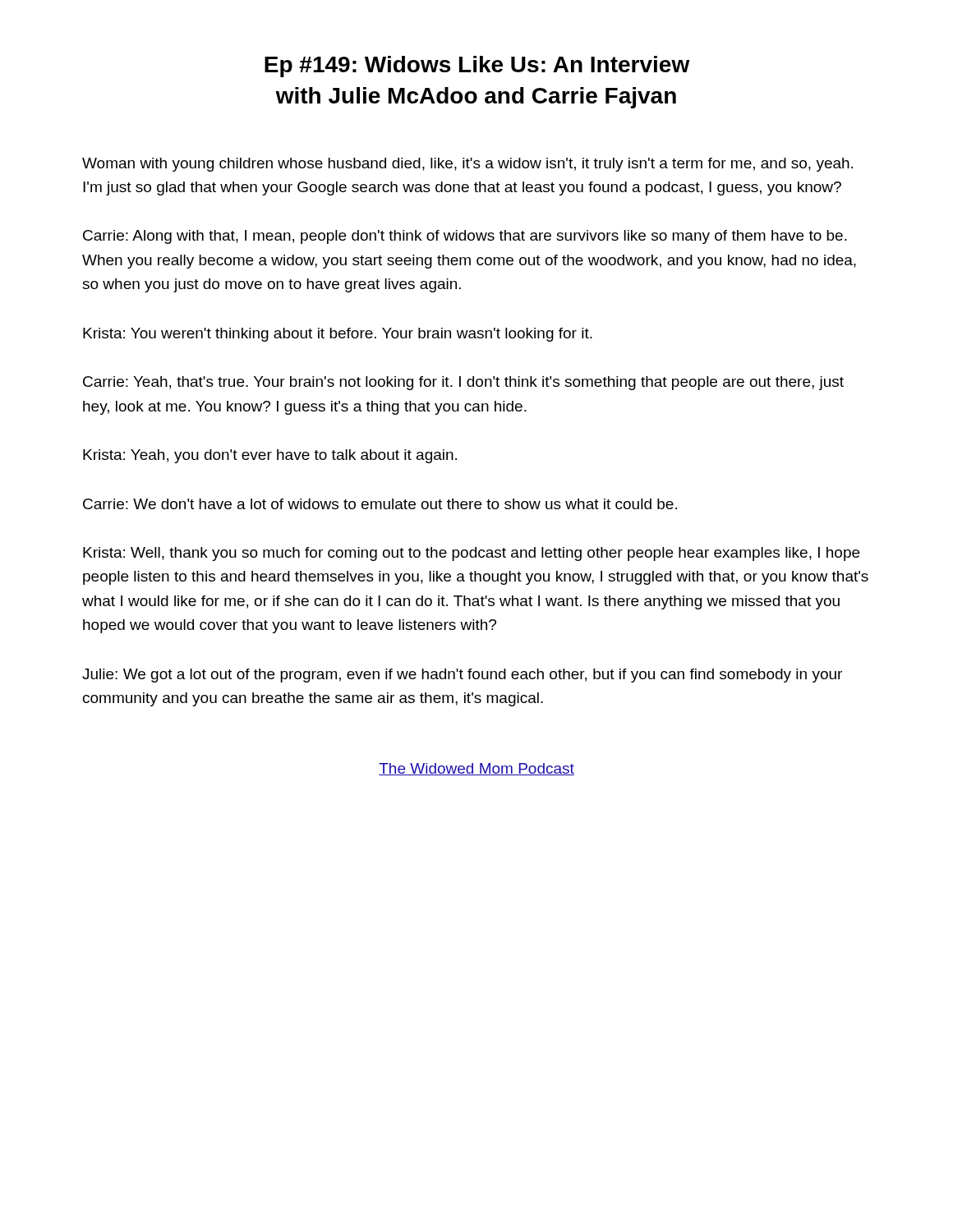953x1232 pixels.
Task: Navigate to the block starting "Krista: You weren't thinking about it before."
Action: (x=338, y=333)
